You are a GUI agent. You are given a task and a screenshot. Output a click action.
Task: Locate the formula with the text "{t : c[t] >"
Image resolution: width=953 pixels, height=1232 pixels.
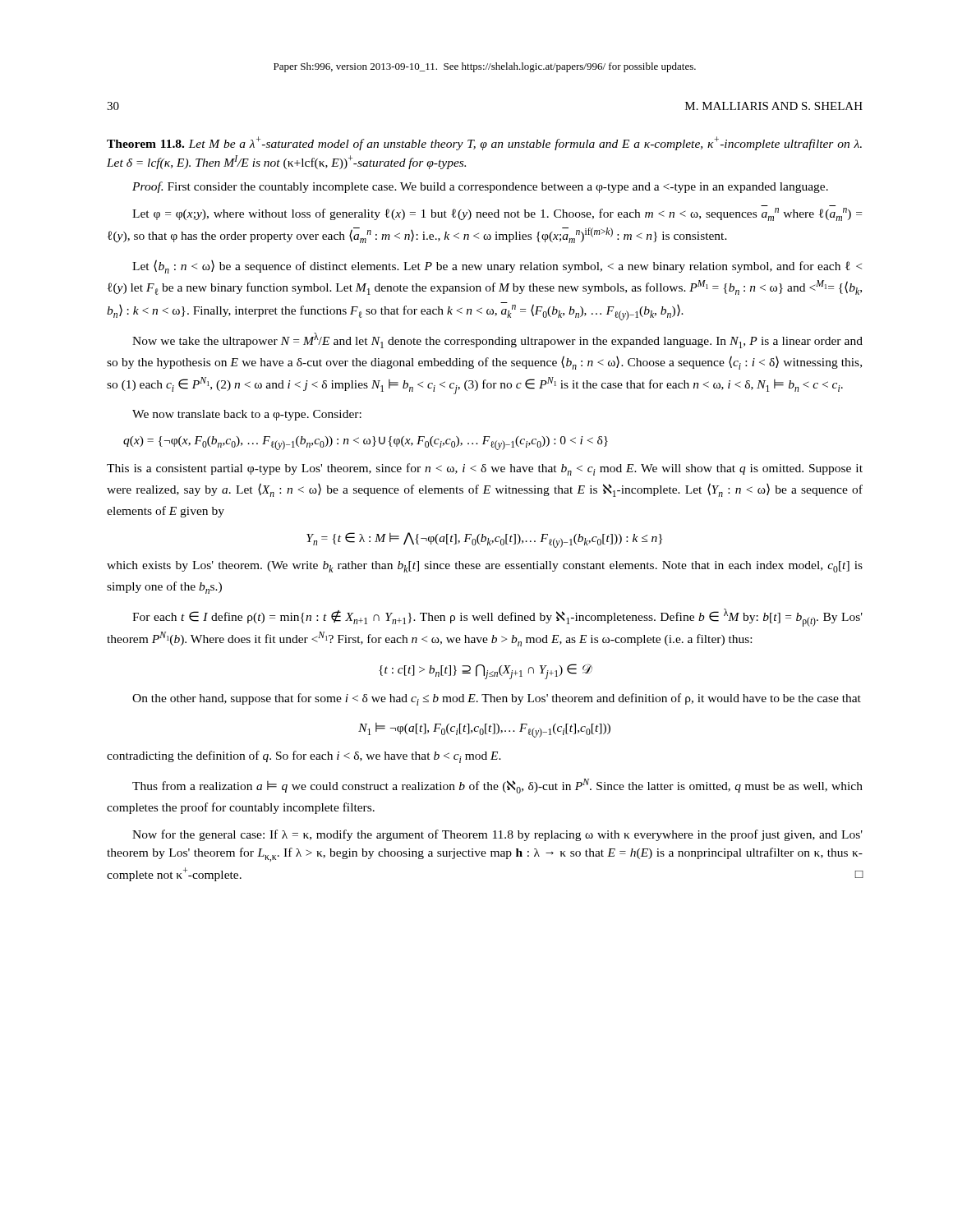[485, 670]
